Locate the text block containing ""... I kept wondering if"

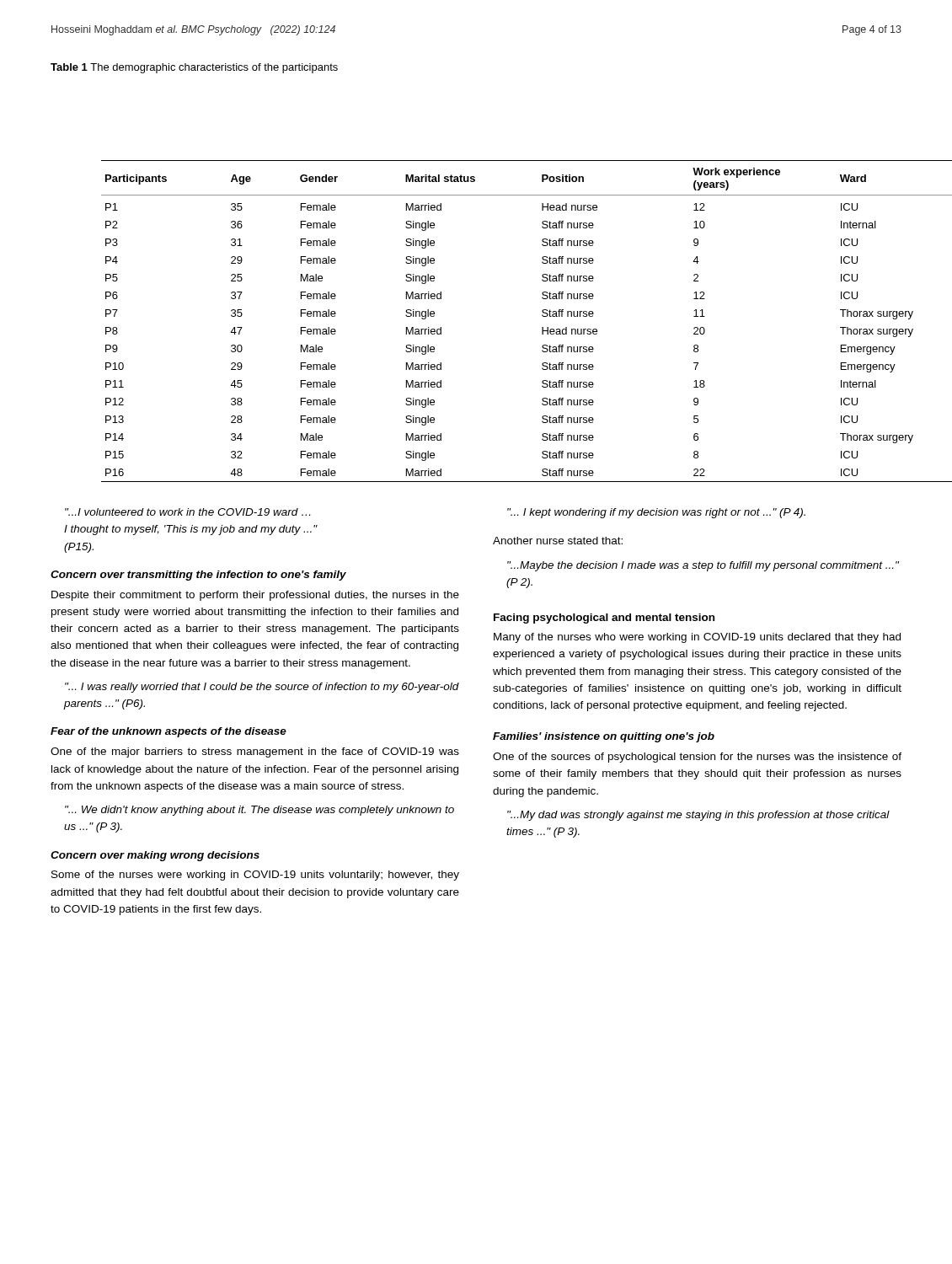pyautogui.click(x=704, y=512)
